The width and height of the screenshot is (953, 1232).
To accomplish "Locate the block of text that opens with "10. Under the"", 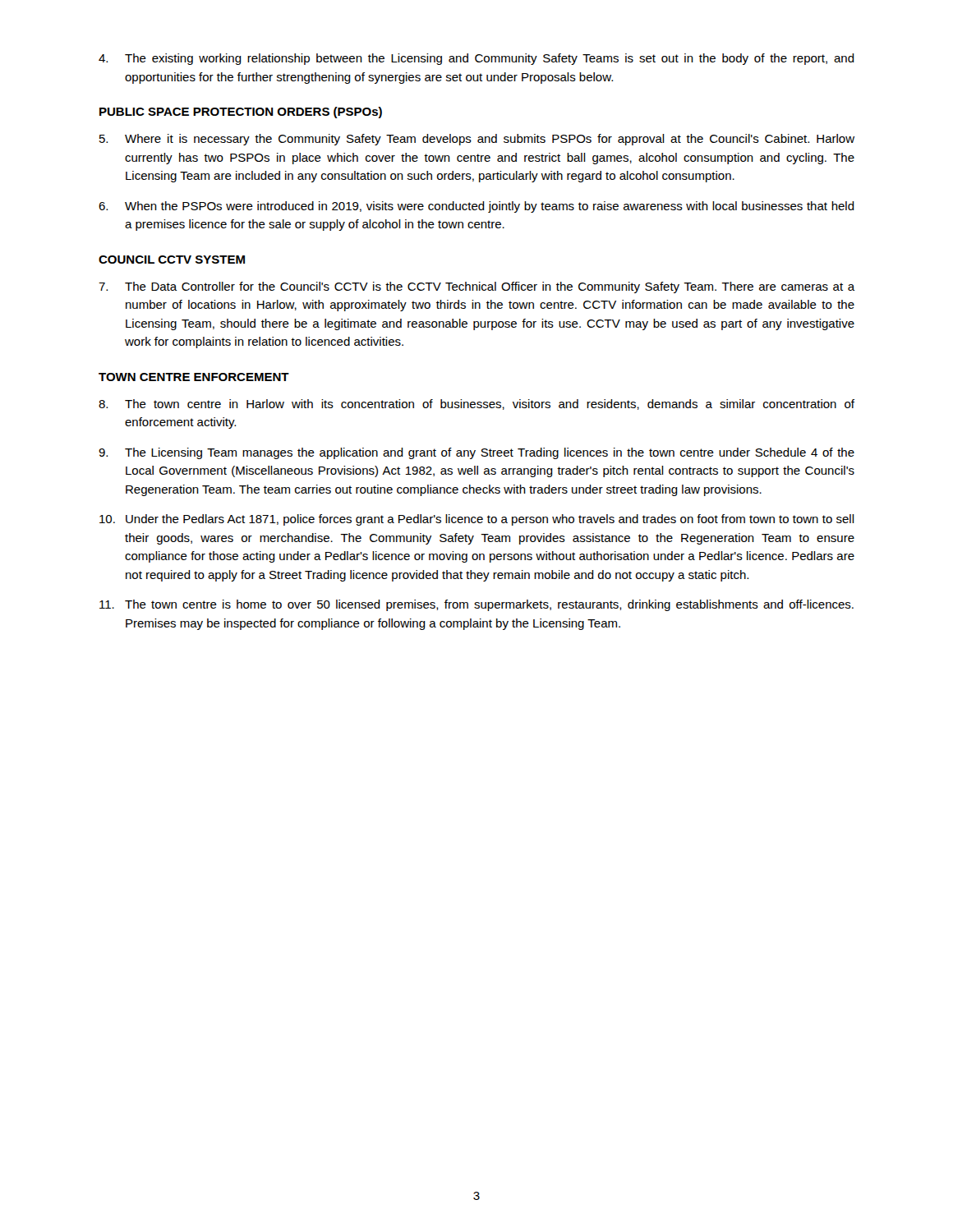I will (476, 547).
